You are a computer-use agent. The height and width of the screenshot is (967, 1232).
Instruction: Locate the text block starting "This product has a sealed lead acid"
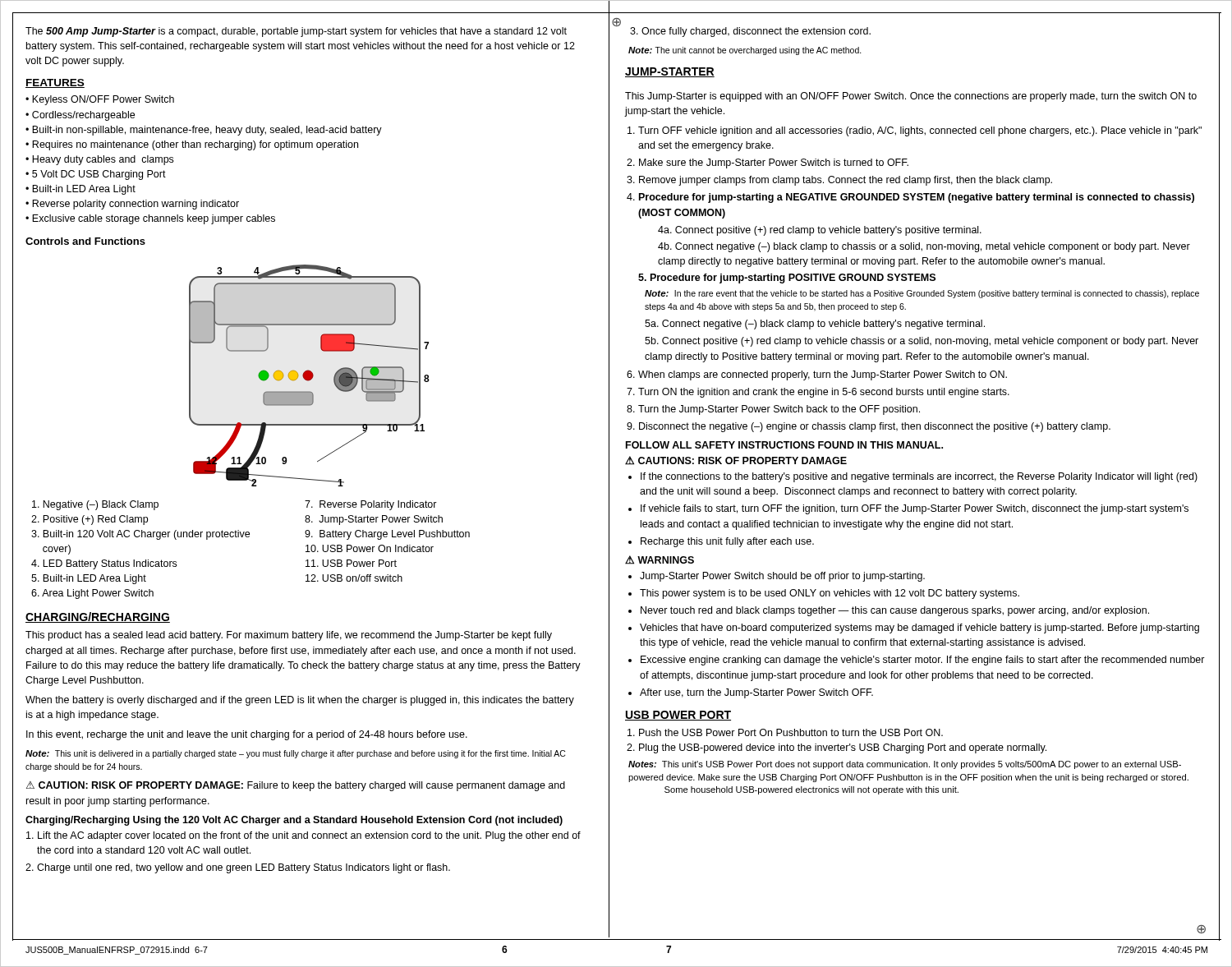tap(303, 658)
